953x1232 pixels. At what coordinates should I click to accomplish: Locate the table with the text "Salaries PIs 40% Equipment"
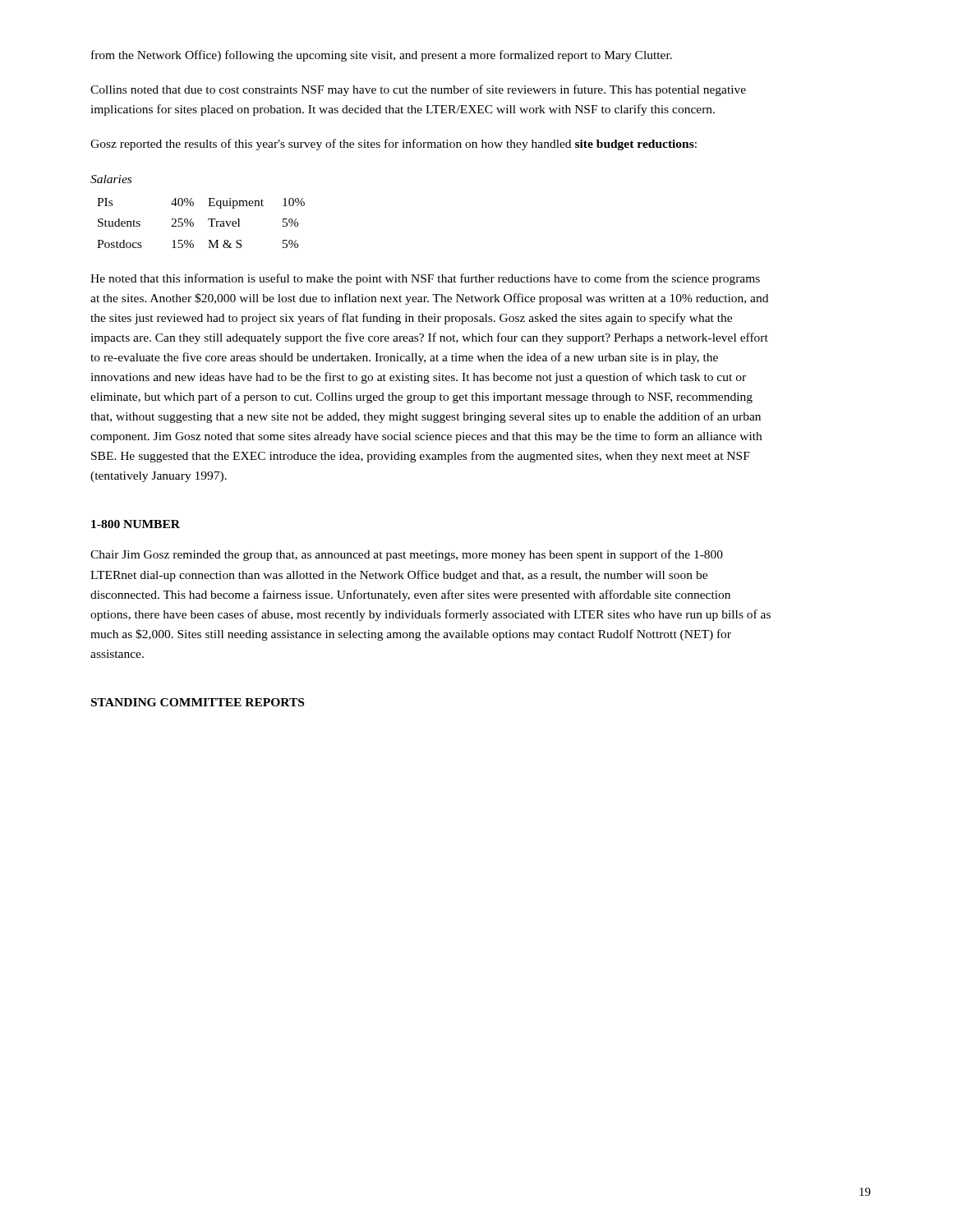431,211
